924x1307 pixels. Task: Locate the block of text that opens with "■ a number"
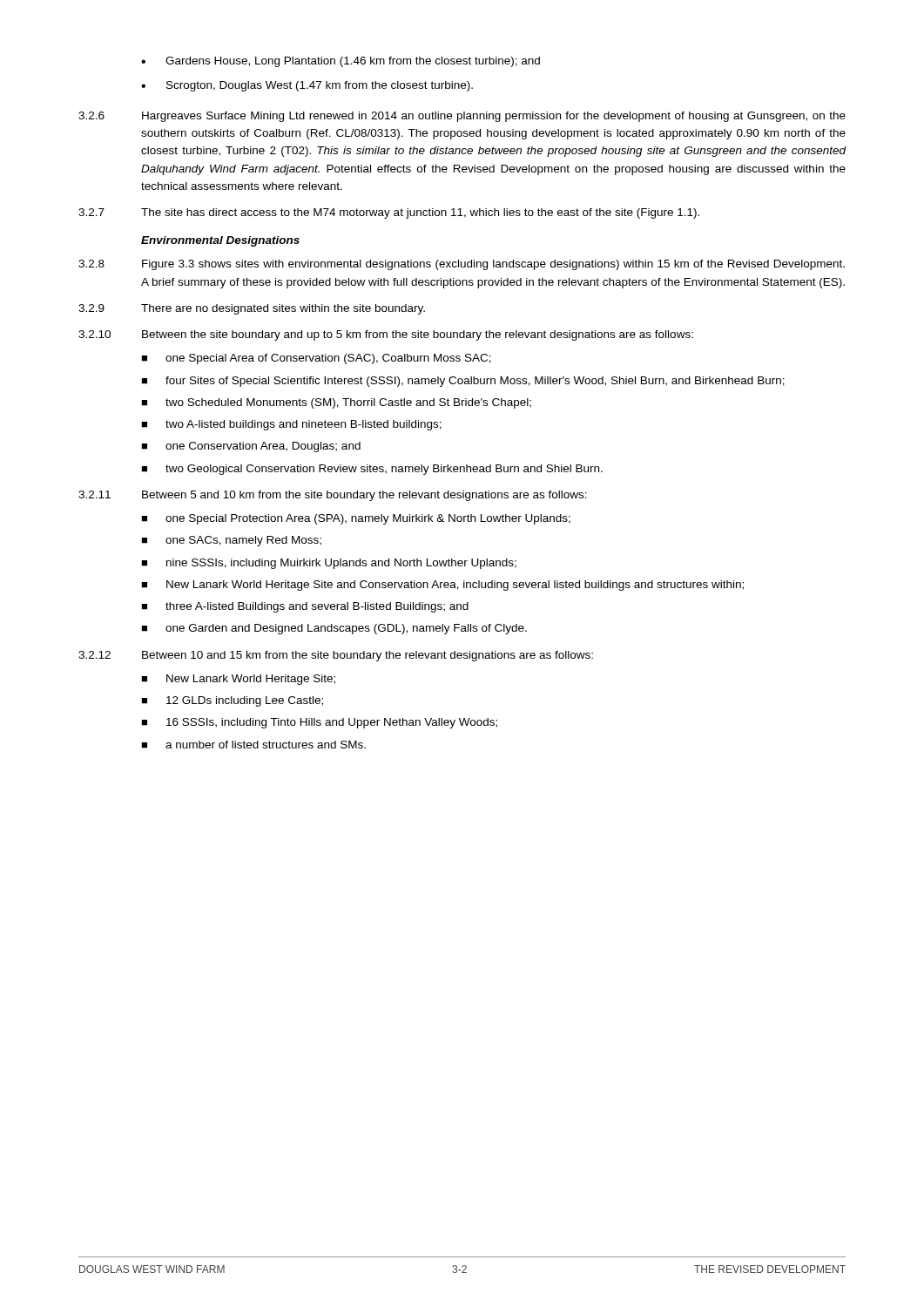[x=253, y=745]
